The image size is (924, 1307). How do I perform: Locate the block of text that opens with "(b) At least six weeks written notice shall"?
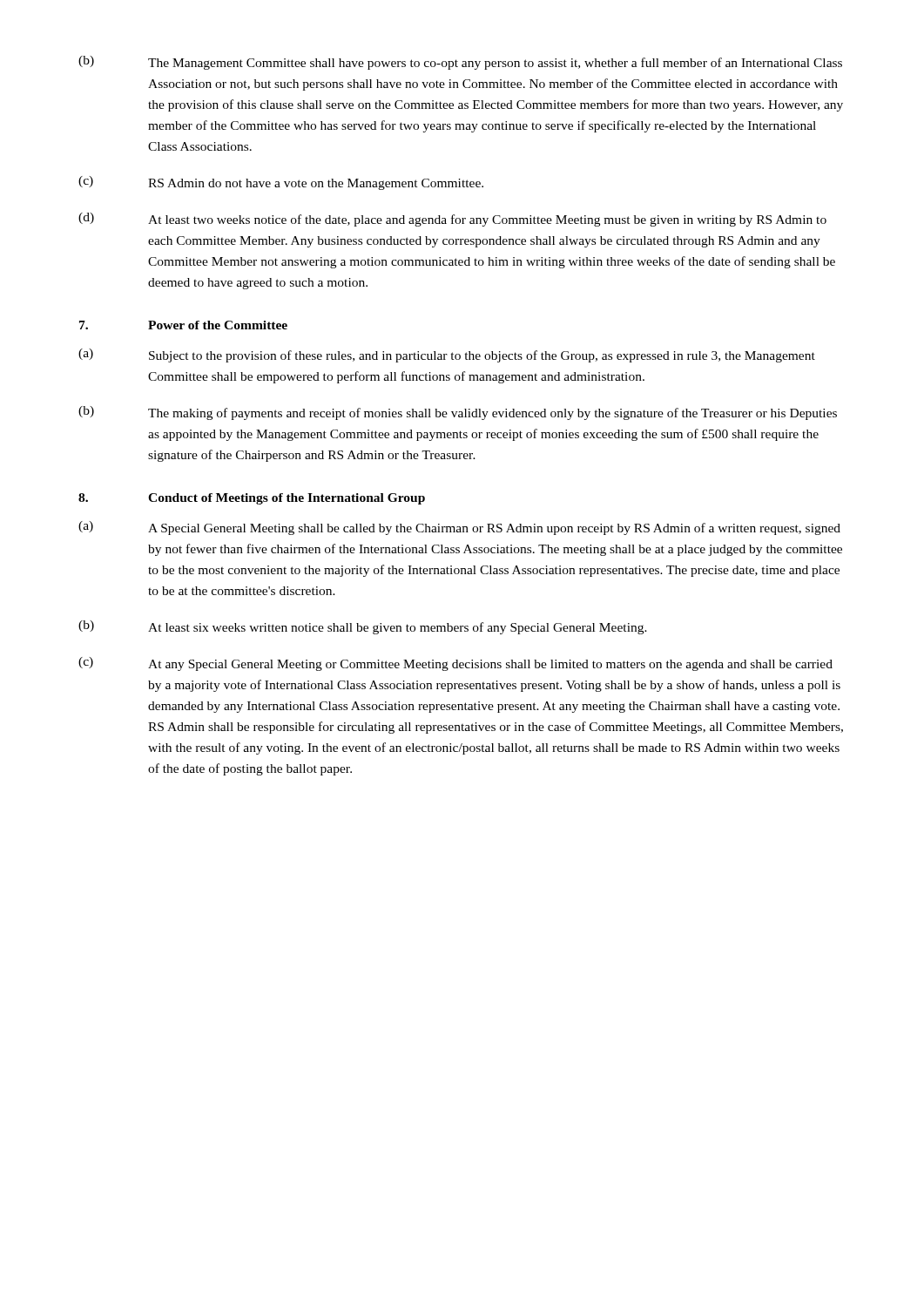tap(462, 628)
